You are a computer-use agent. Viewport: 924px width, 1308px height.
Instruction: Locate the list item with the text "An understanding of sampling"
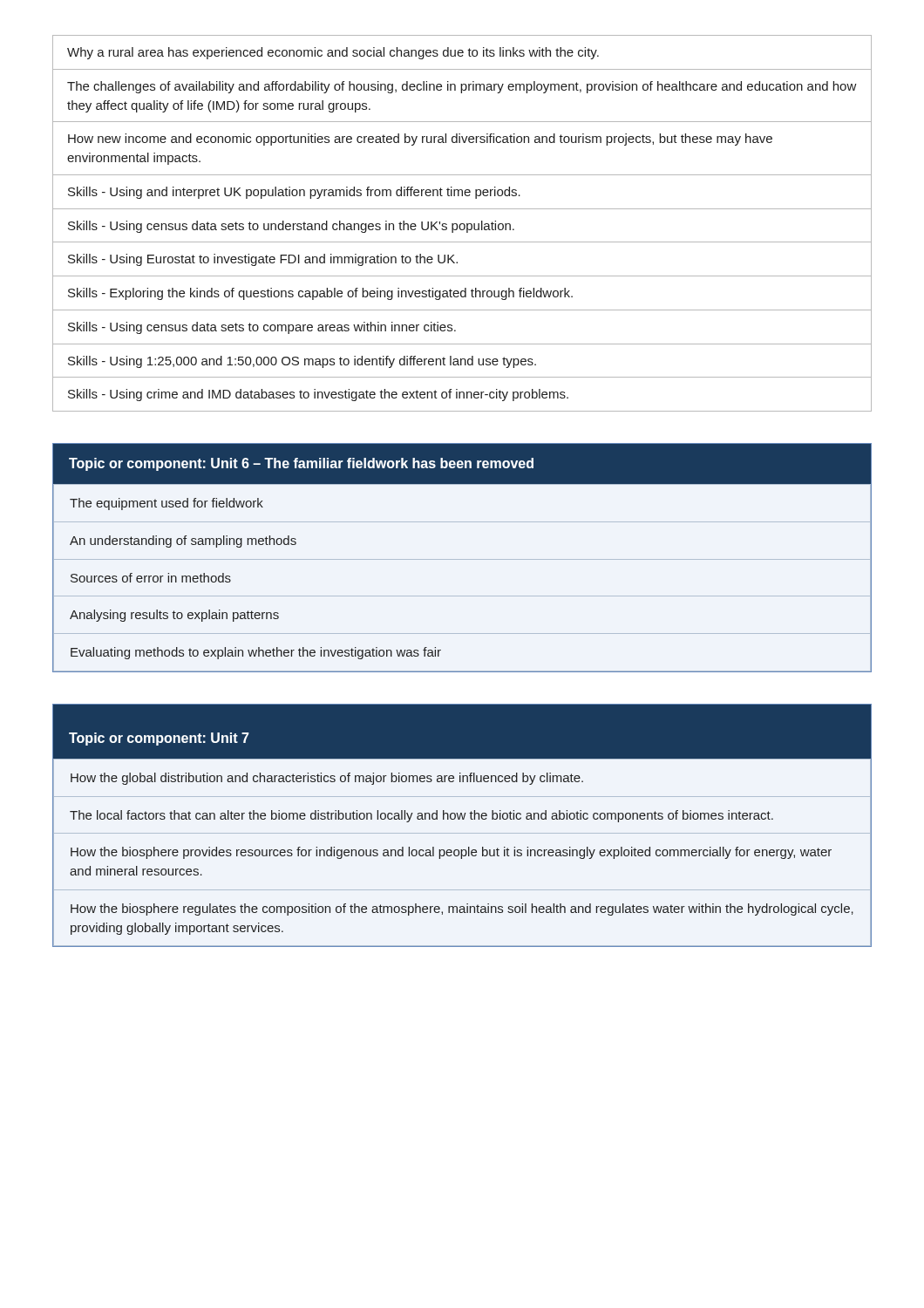click(x=462, y=540)
